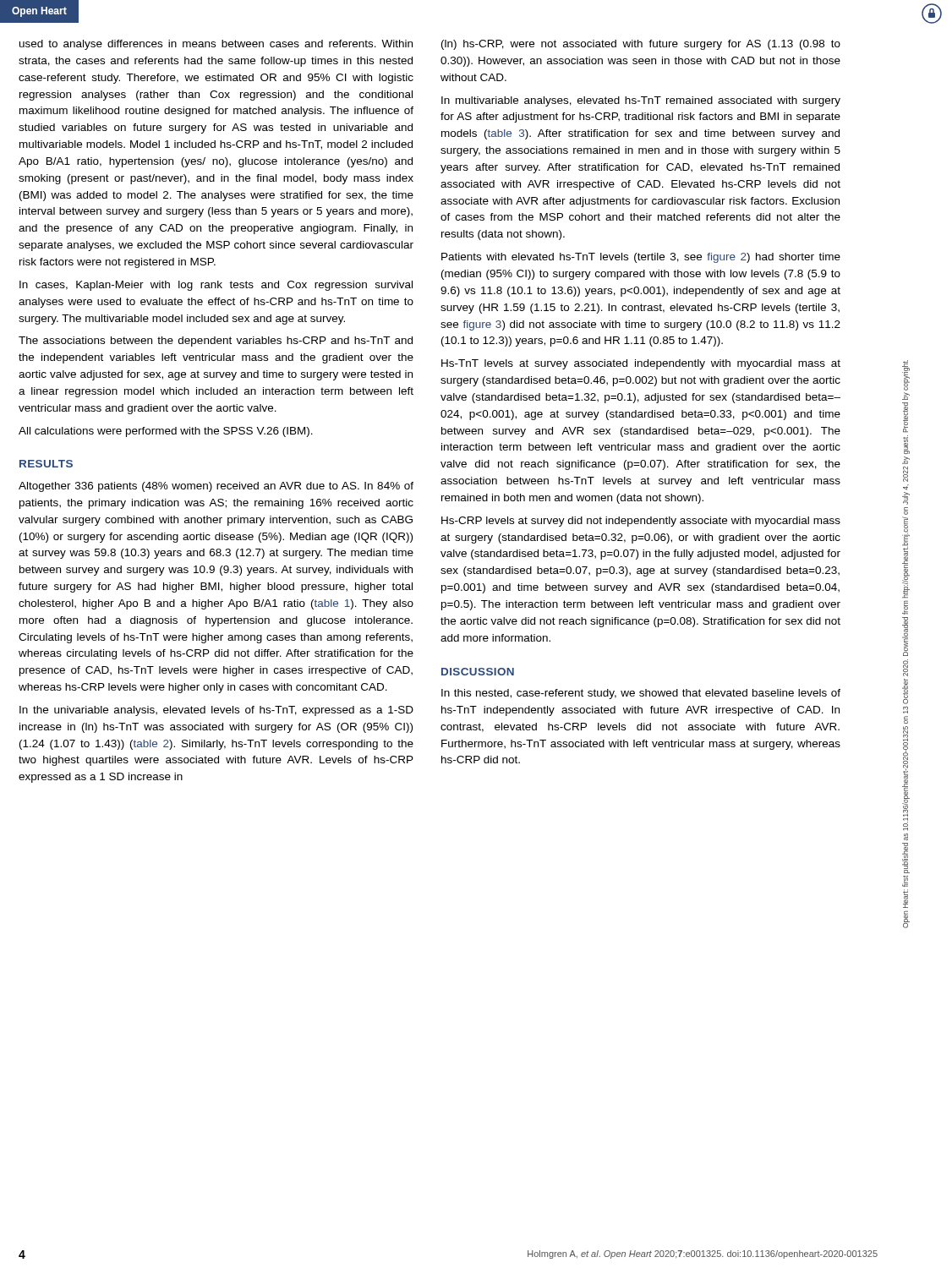Find the text block that says "Altogether 336 patients"
Screen dimensions: 1268x952
[216, 586]
